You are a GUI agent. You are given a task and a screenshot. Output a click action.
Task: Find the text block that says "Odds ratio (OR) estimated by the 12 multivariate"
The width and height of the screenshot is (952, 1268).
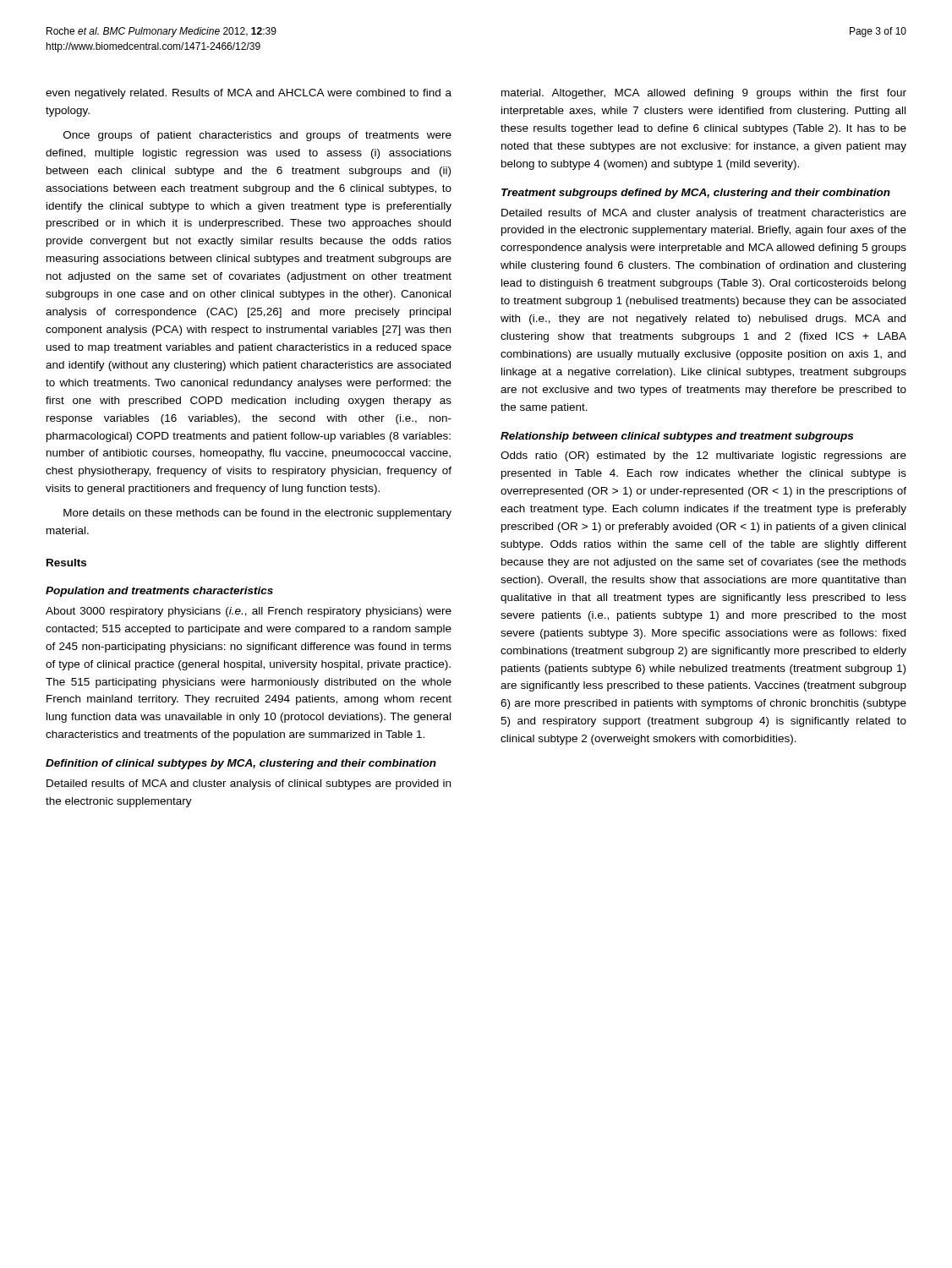click(x=703, y=598)
